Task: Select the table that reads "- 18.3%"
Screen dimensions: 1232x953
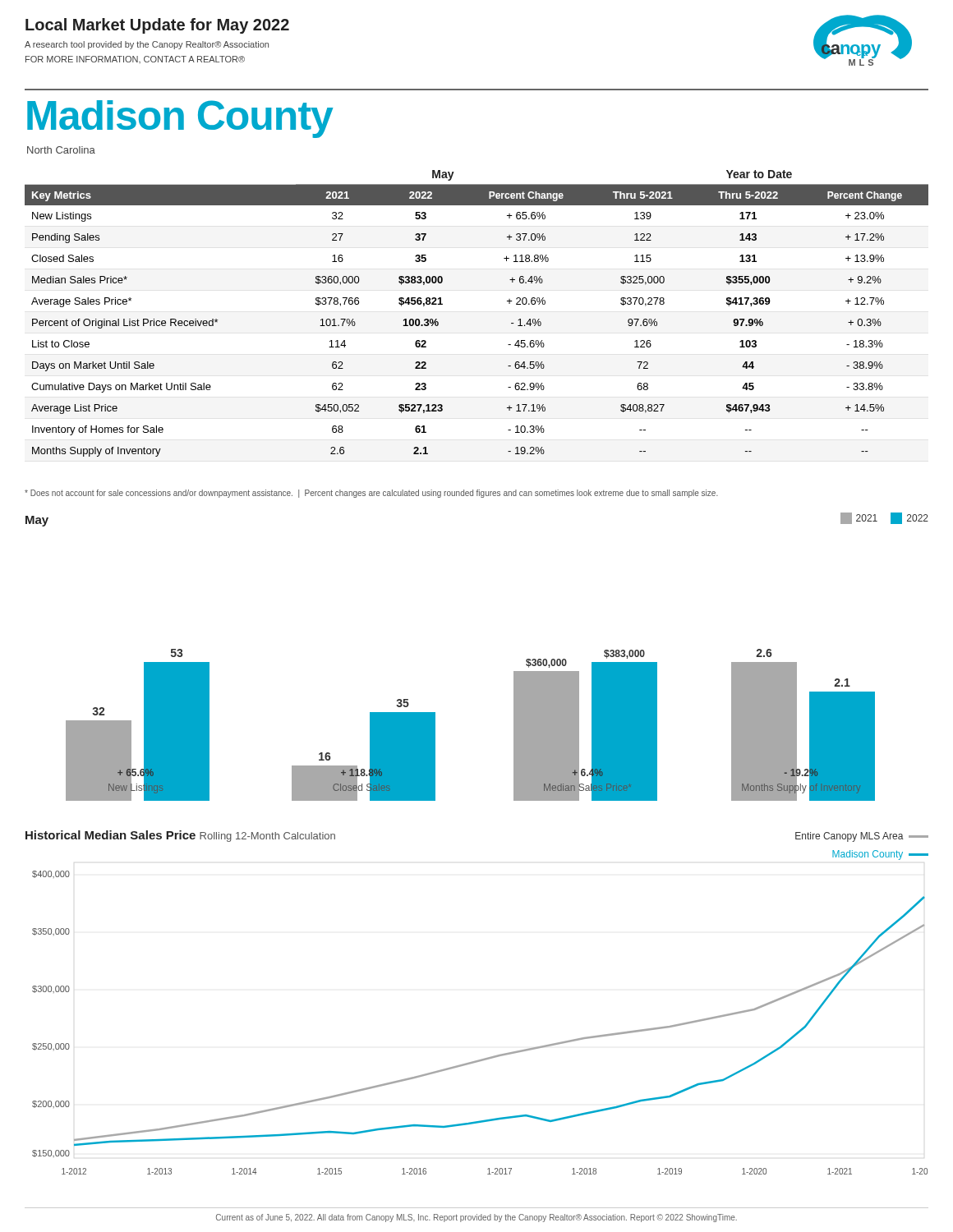Action: (x=476, y=313)
